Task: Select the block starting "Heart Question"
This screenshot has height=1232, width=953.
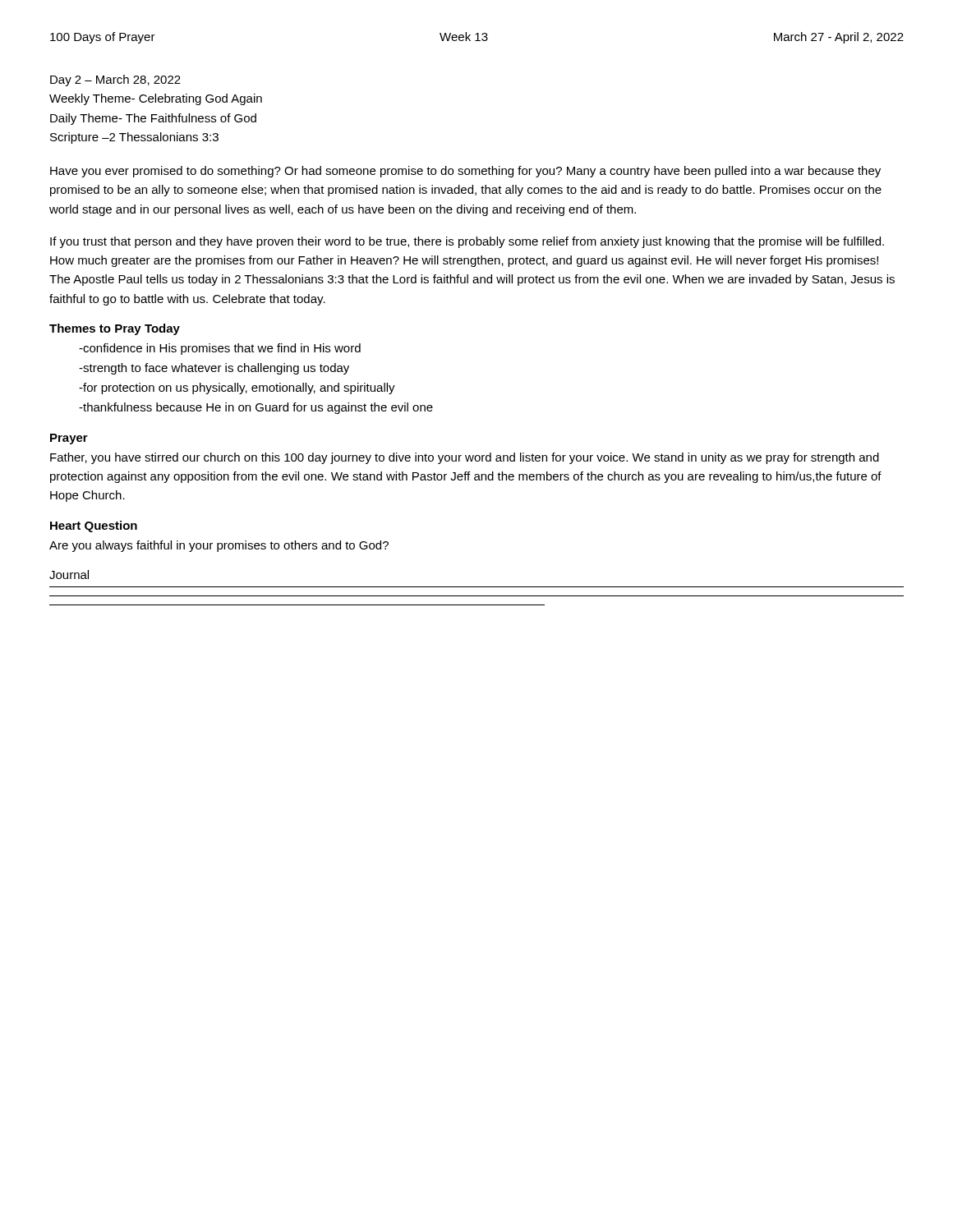Action: pyautogui.click(x=93, y=525)
